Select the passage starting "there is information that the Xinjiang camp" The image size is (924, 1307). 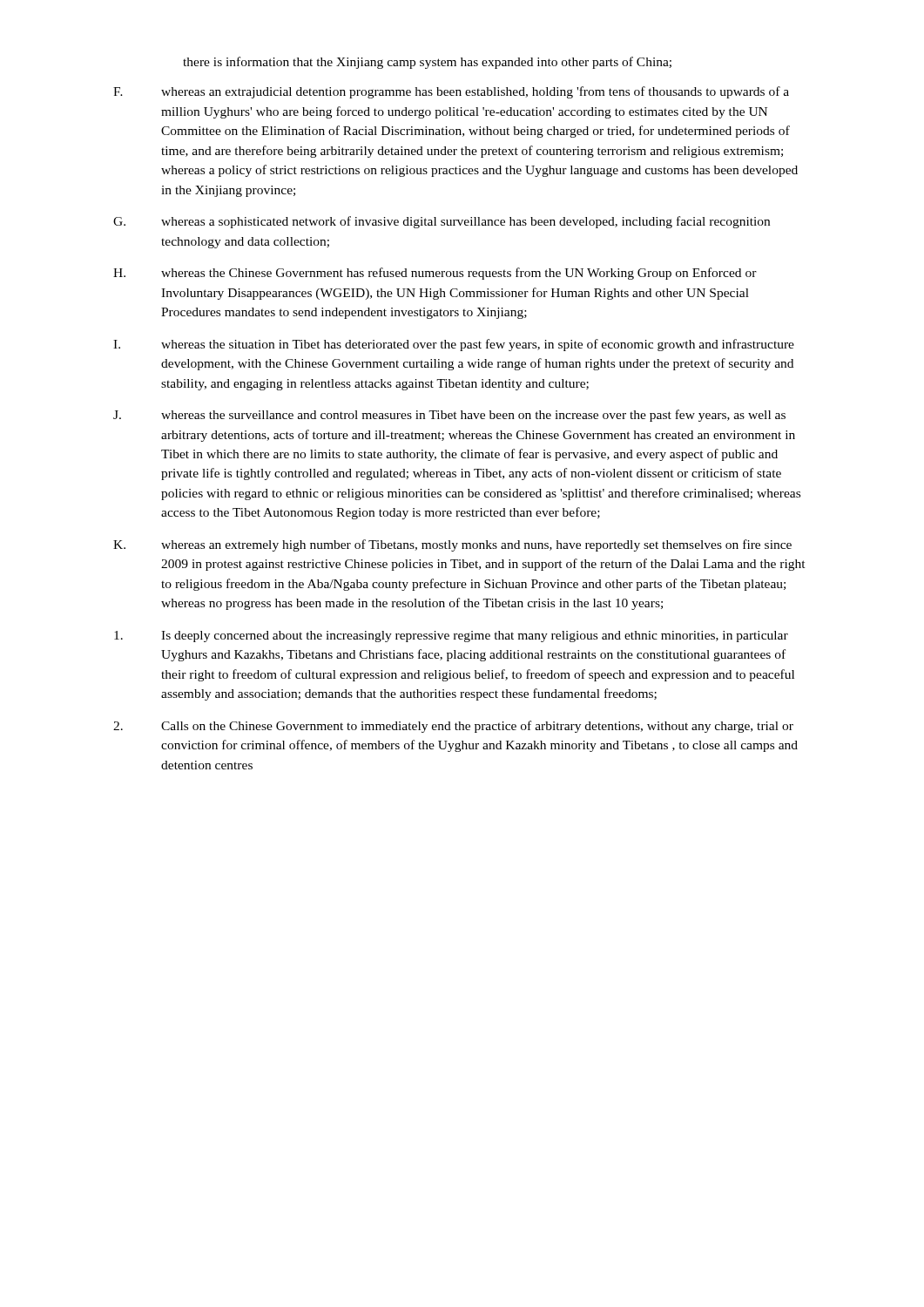click(428, 61)
